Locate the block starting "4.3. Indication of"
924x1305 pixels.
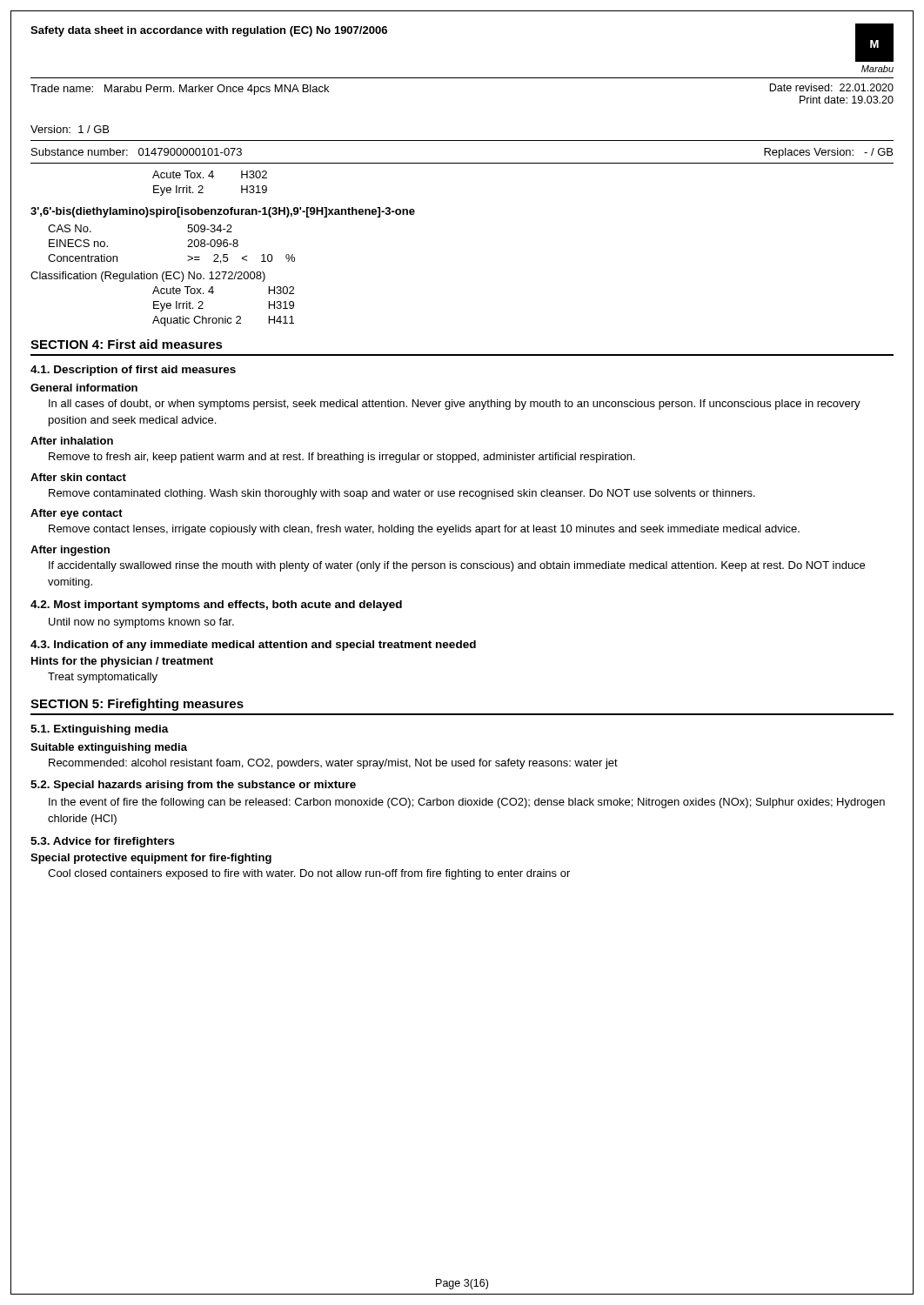click(253, 644)
